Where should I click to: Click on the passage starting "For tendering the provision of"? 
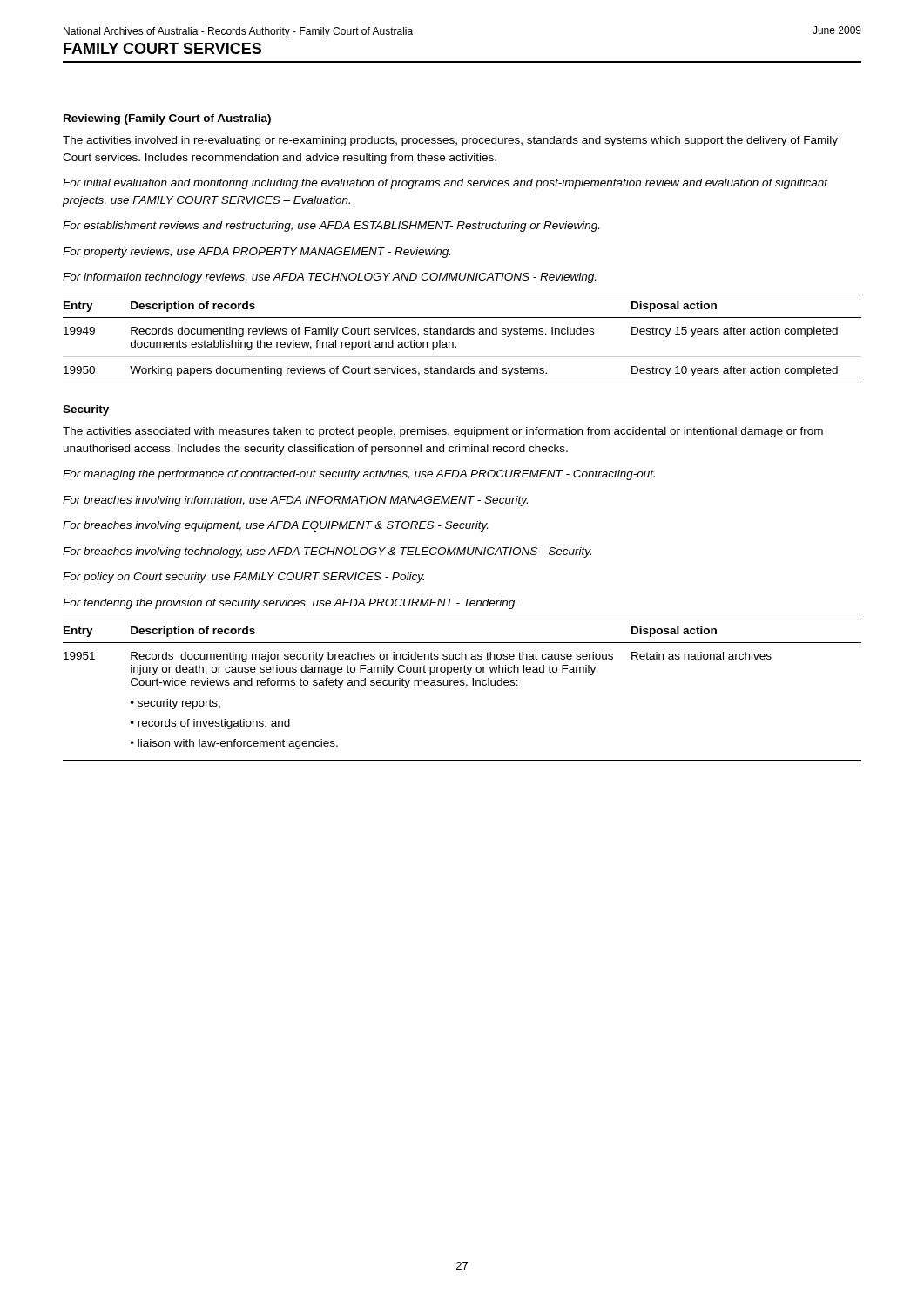[x=290, y=602]
